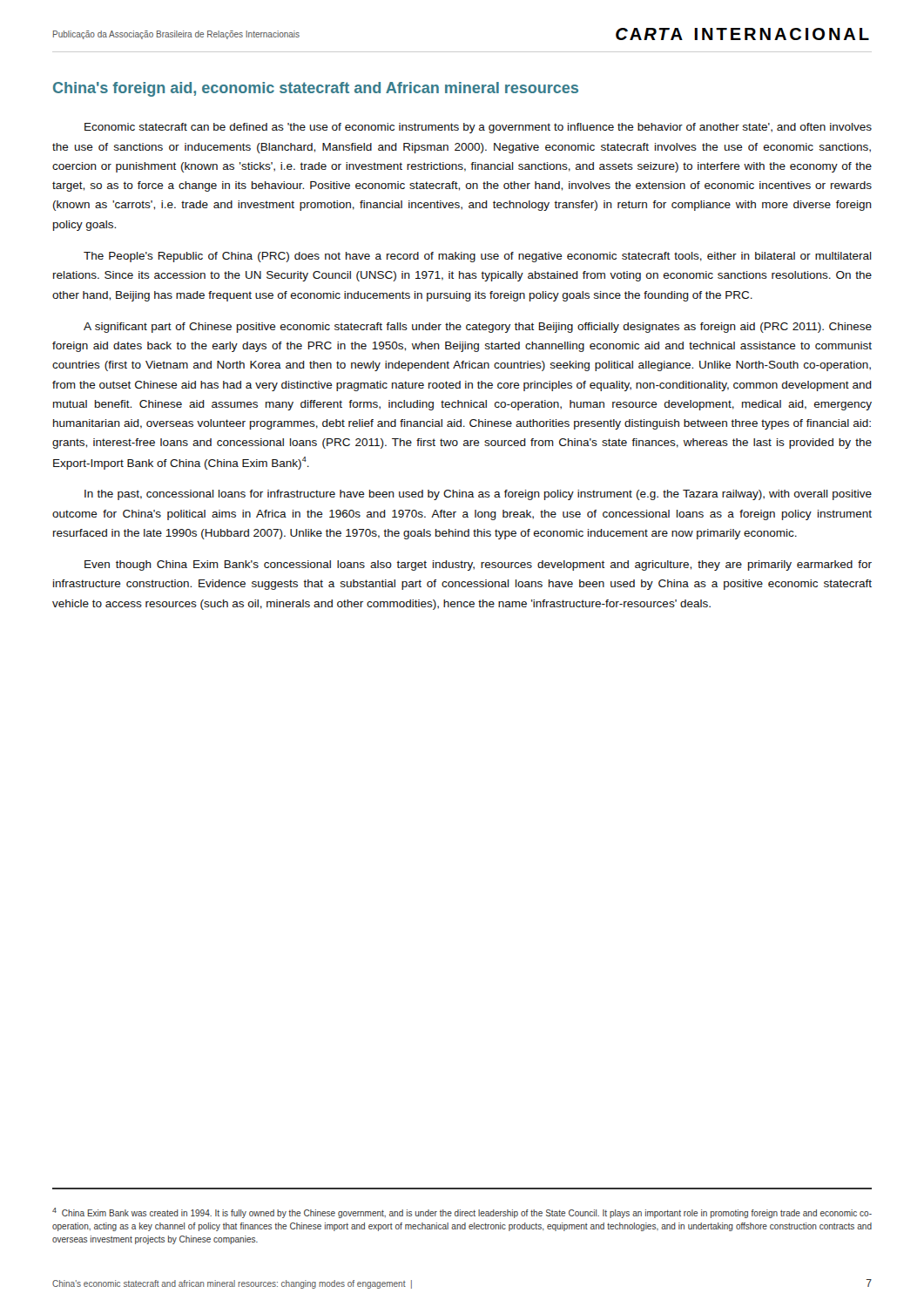Screen dimensions: 1307x924
Task: Locate the element starting "The People's Republic of China (PRC) does not"
Action: (x=462, y=276)
